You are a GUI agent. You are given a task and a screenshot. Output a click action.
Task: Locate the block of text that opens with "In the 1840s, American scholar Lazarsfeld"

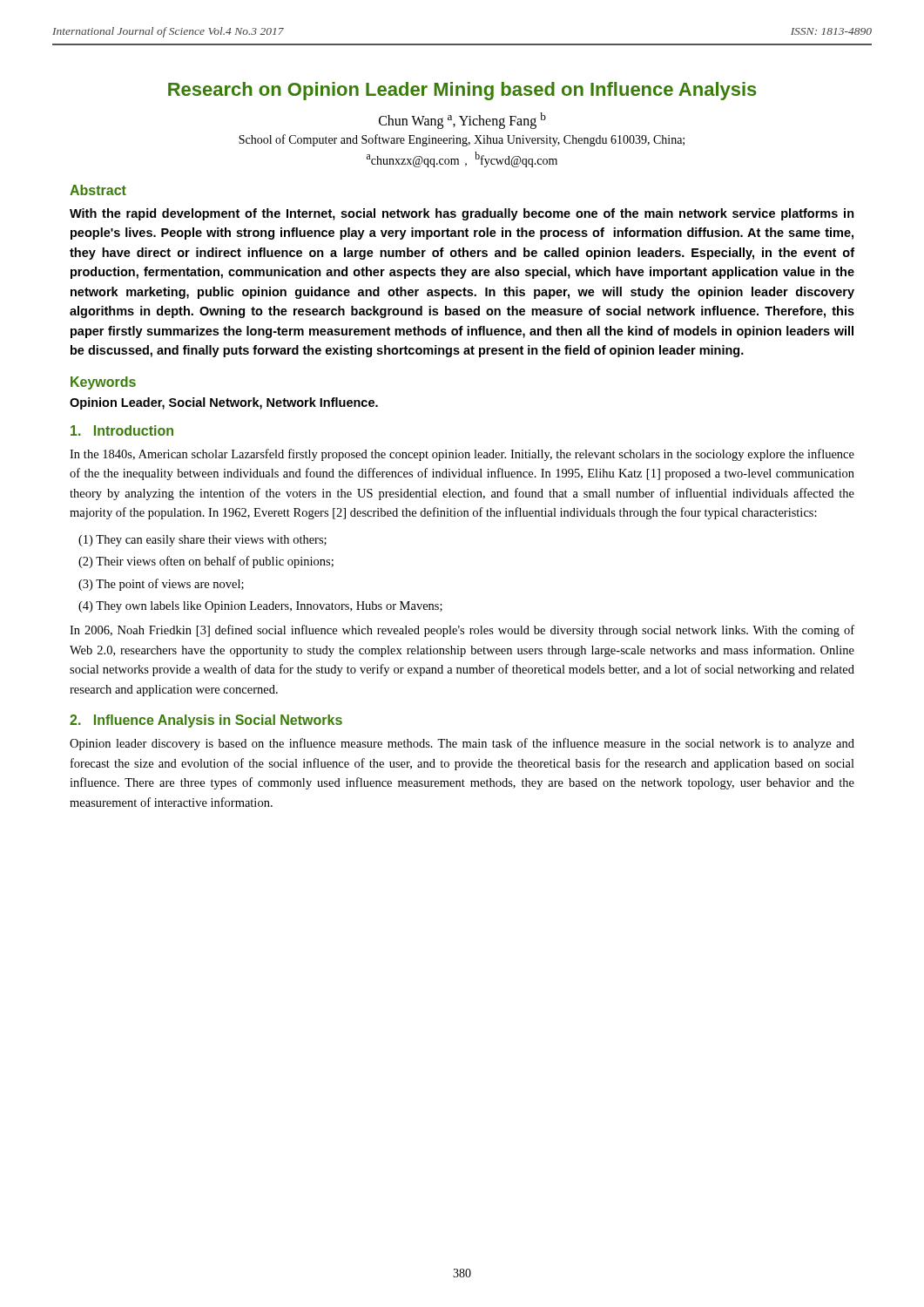coord(462,483)
